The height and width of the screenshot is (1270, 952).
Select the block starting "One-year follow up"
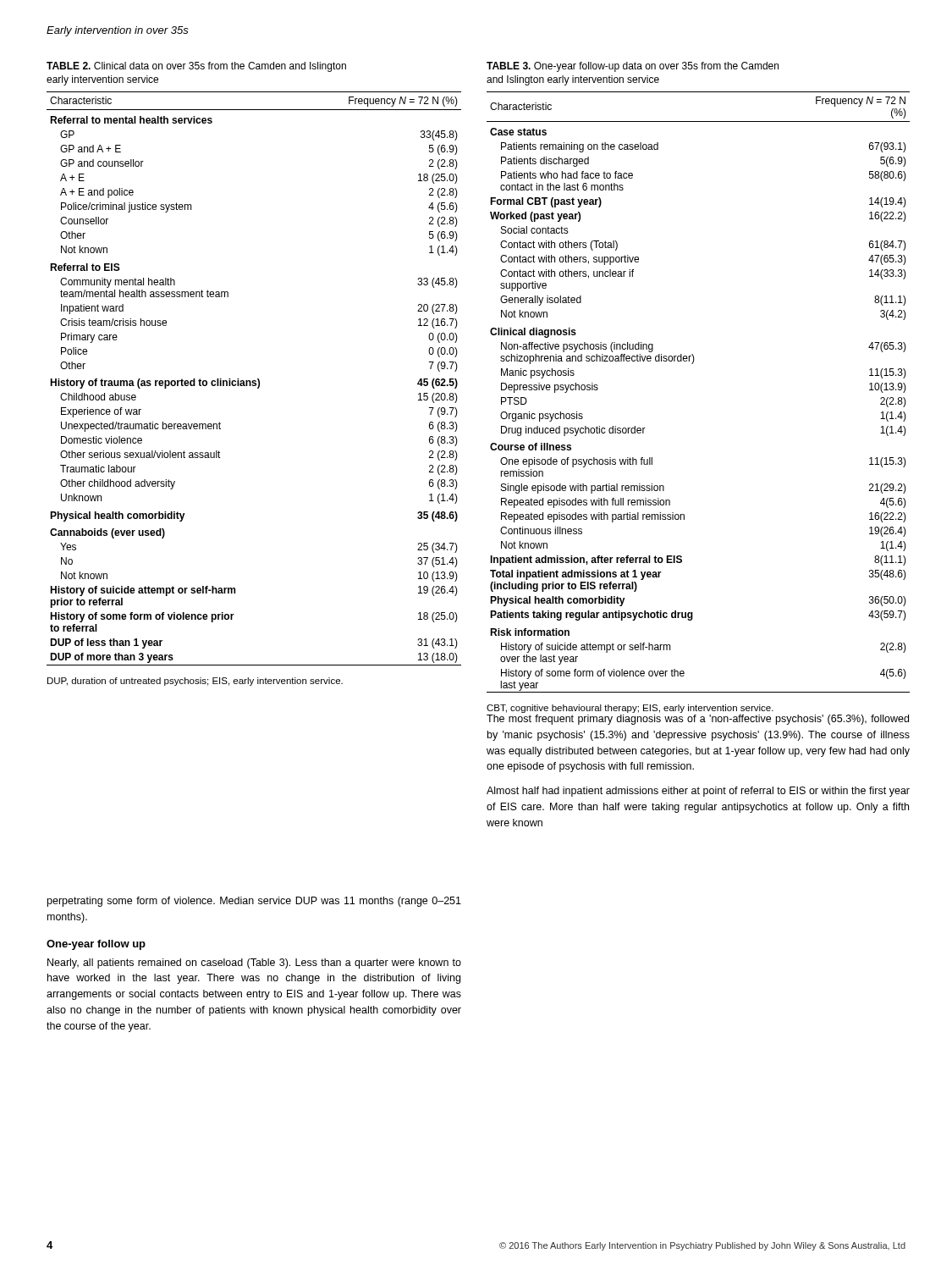96,943
